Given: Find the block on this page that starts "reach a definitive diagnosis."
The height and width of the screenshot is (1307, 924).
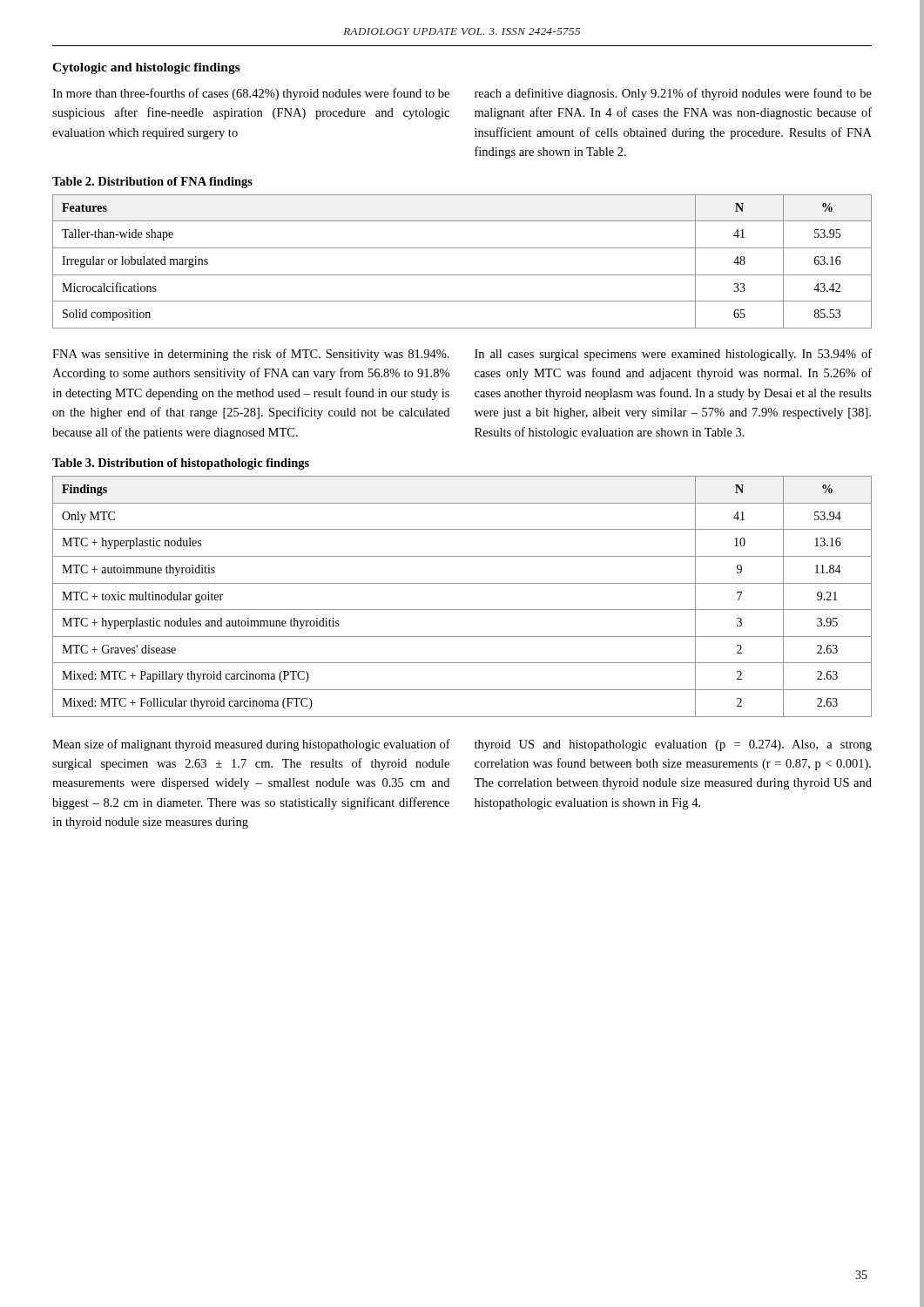Looking at the screenshot, I should click(x=673, y=123).
